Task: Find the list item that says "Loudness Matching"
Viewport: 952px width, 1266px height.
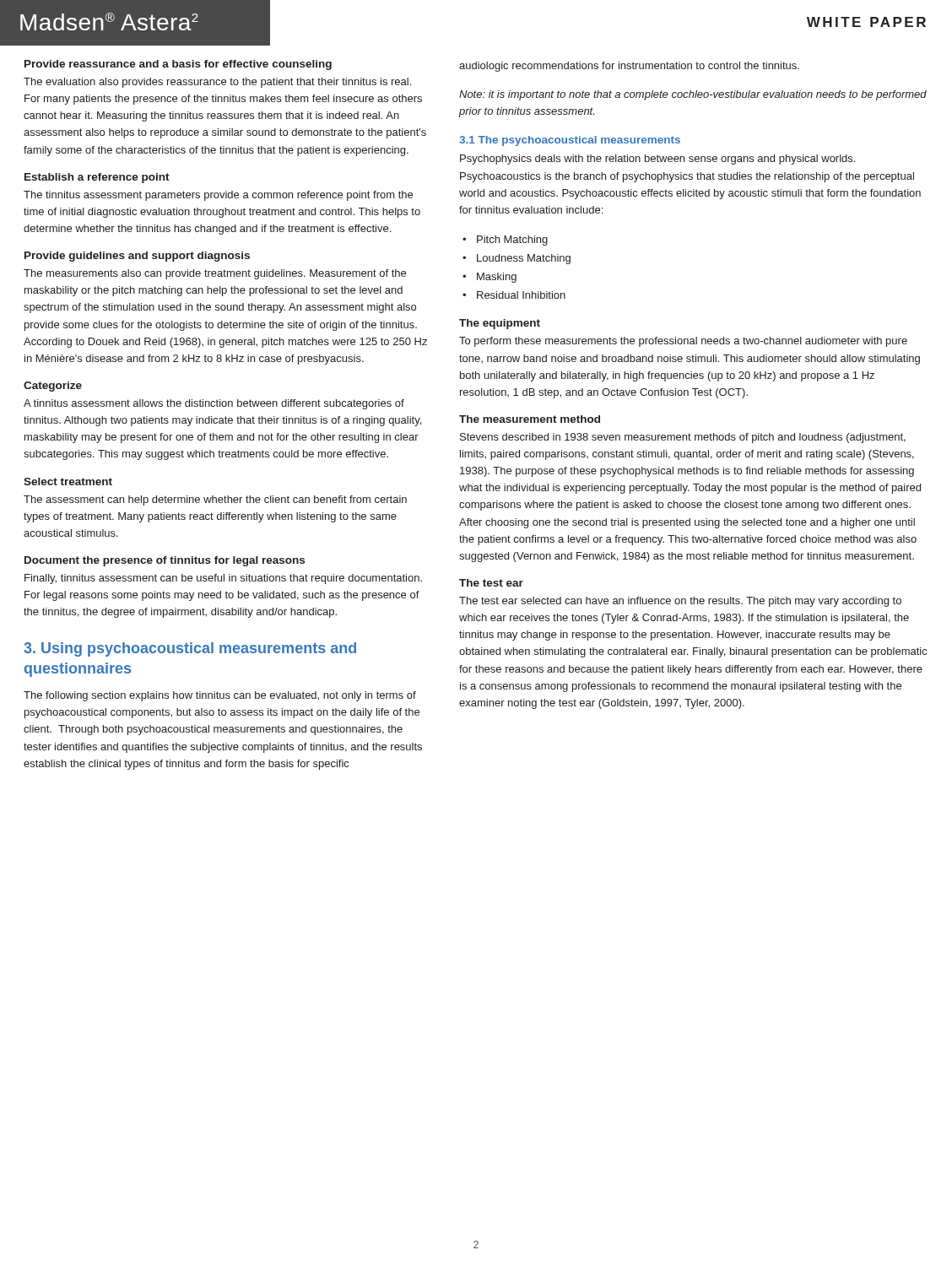Action: click(524, 258)
